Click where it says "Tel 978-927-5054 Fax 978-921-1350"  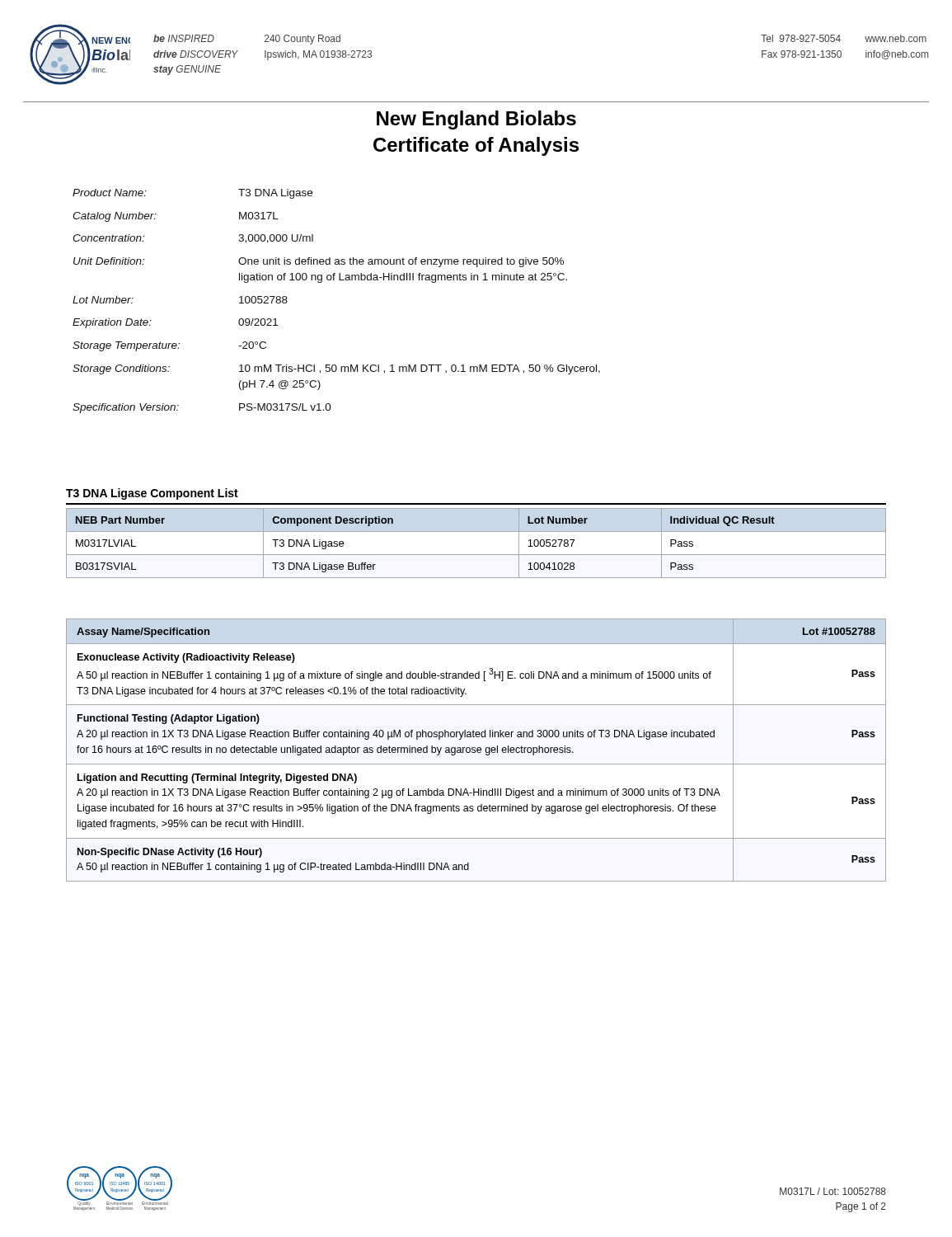coord(801,47)
